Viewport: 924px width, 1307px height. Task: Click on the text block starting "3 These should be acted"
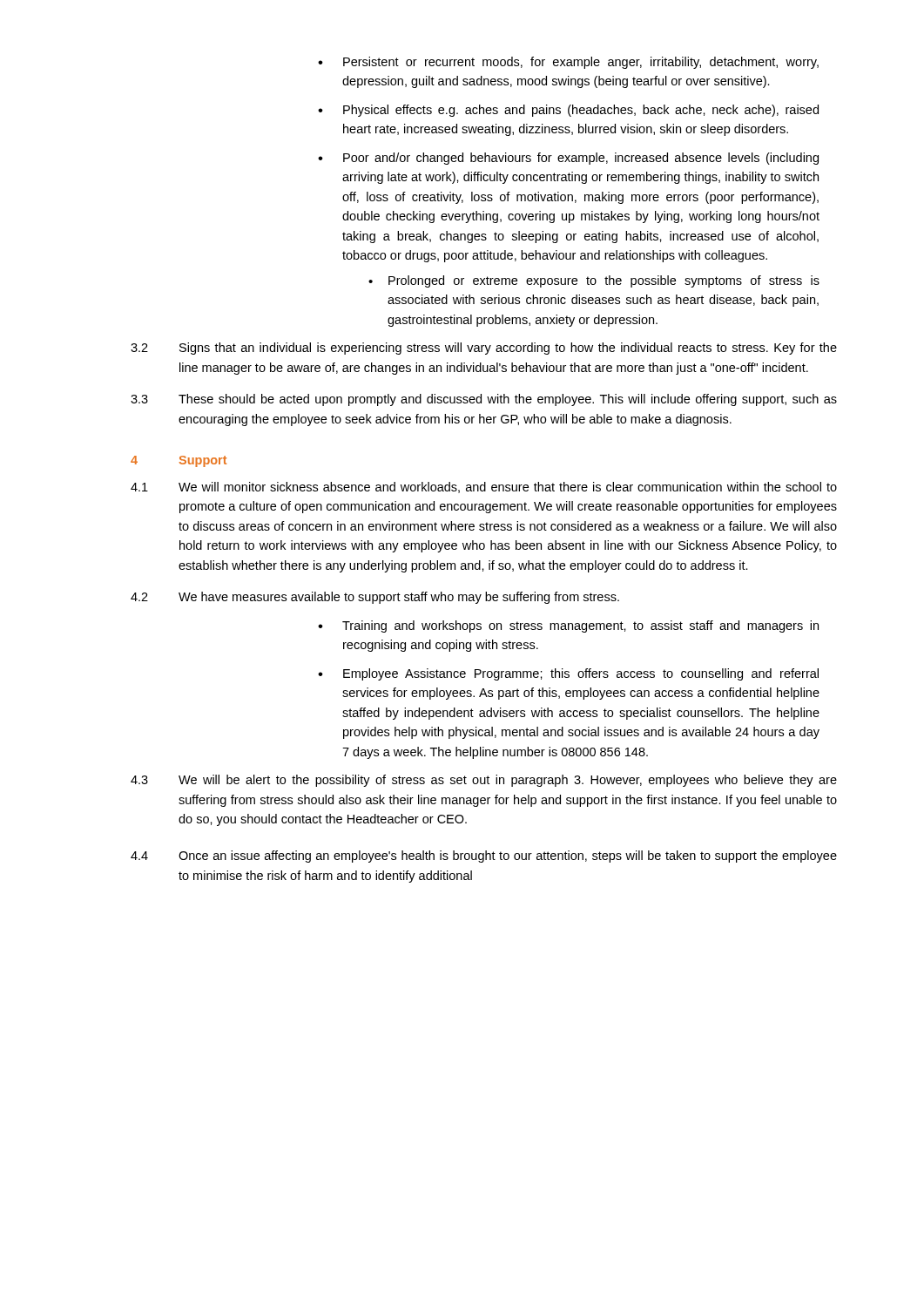[484, 409]
